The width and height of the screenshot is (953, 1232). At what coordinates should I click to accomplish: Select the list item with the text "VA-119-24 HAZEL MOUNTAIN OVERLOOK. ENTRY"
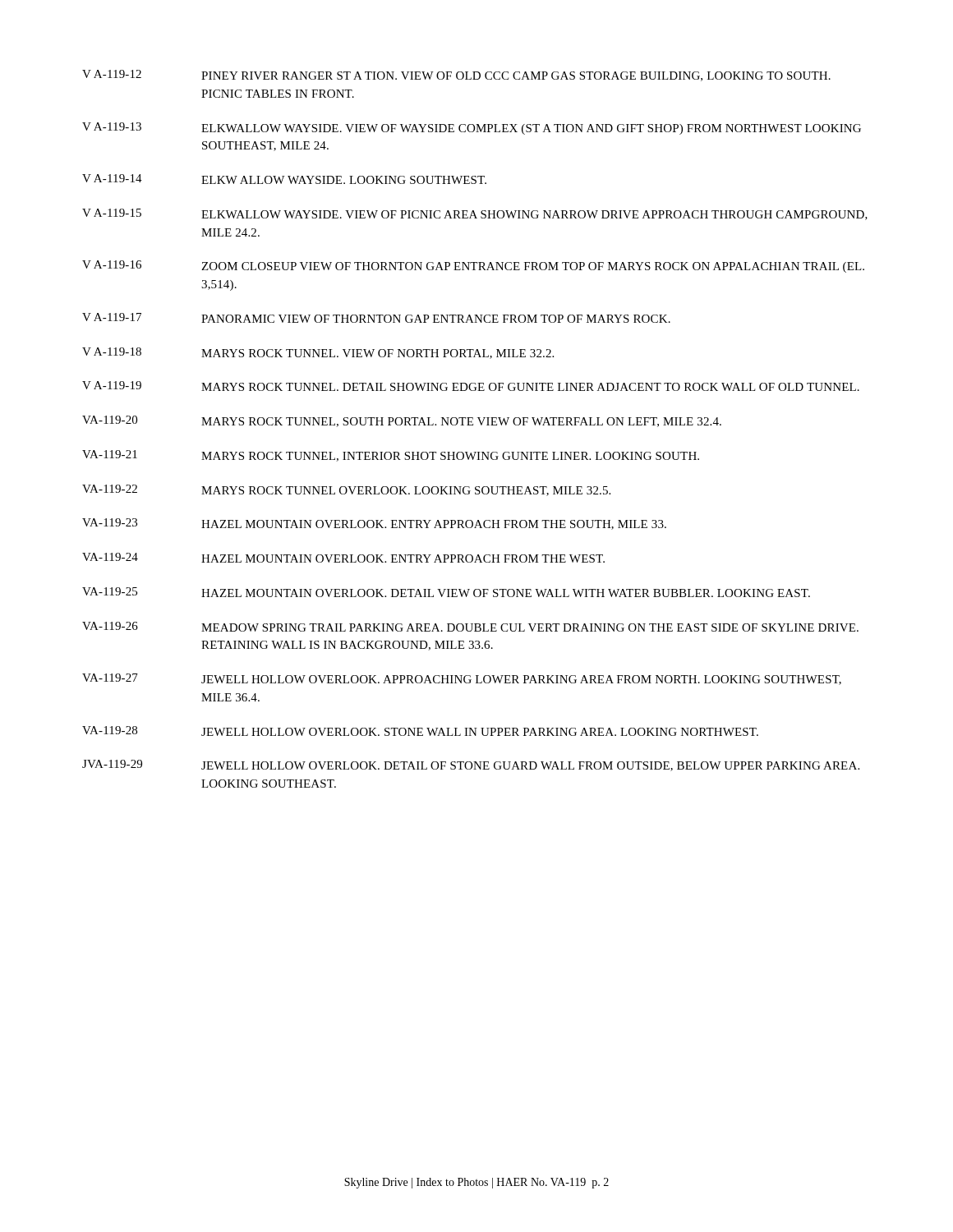coord(476,566)
